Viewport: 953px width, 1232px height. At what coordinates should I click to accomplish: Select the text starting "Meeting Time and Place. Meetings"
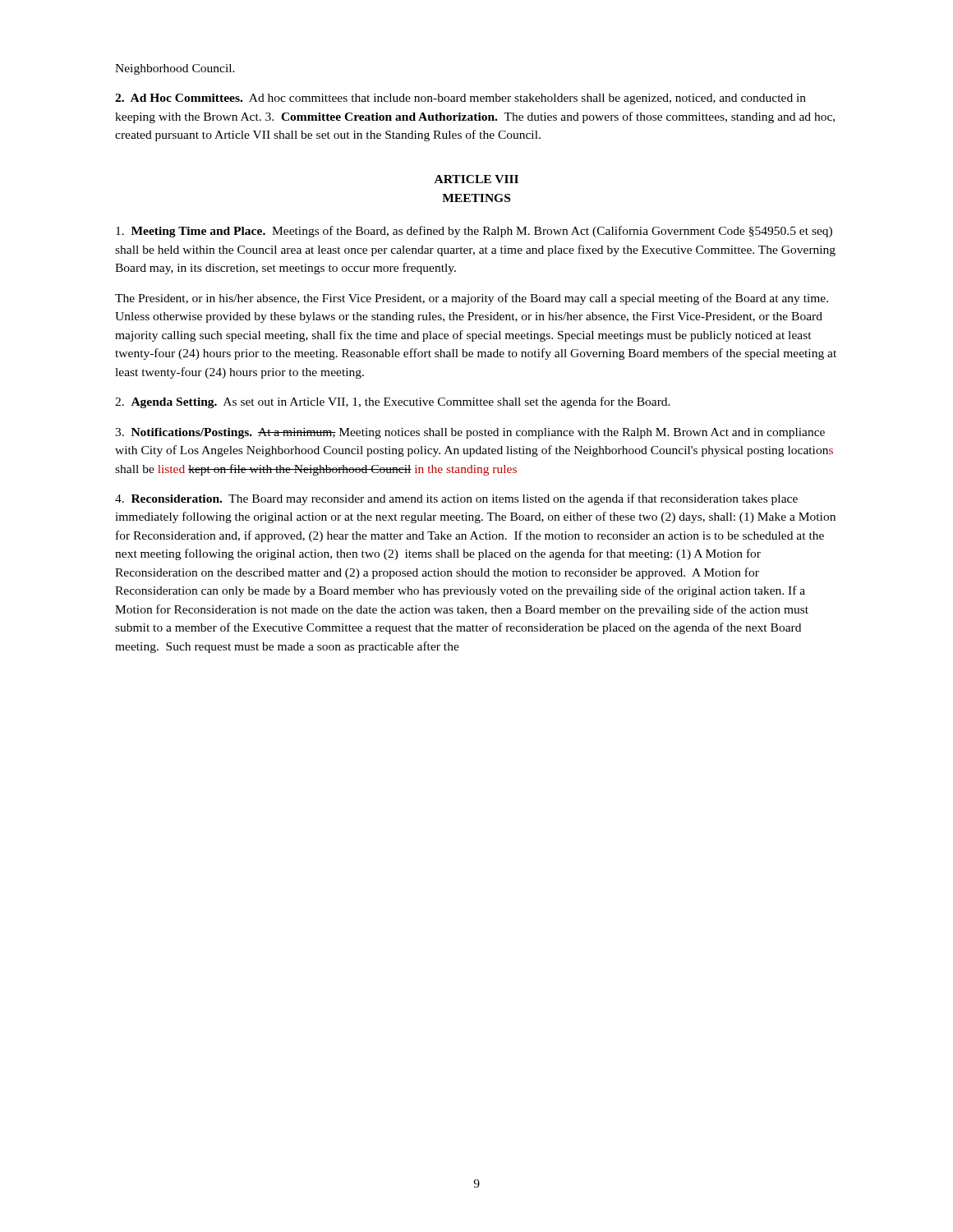click(475, 249)
